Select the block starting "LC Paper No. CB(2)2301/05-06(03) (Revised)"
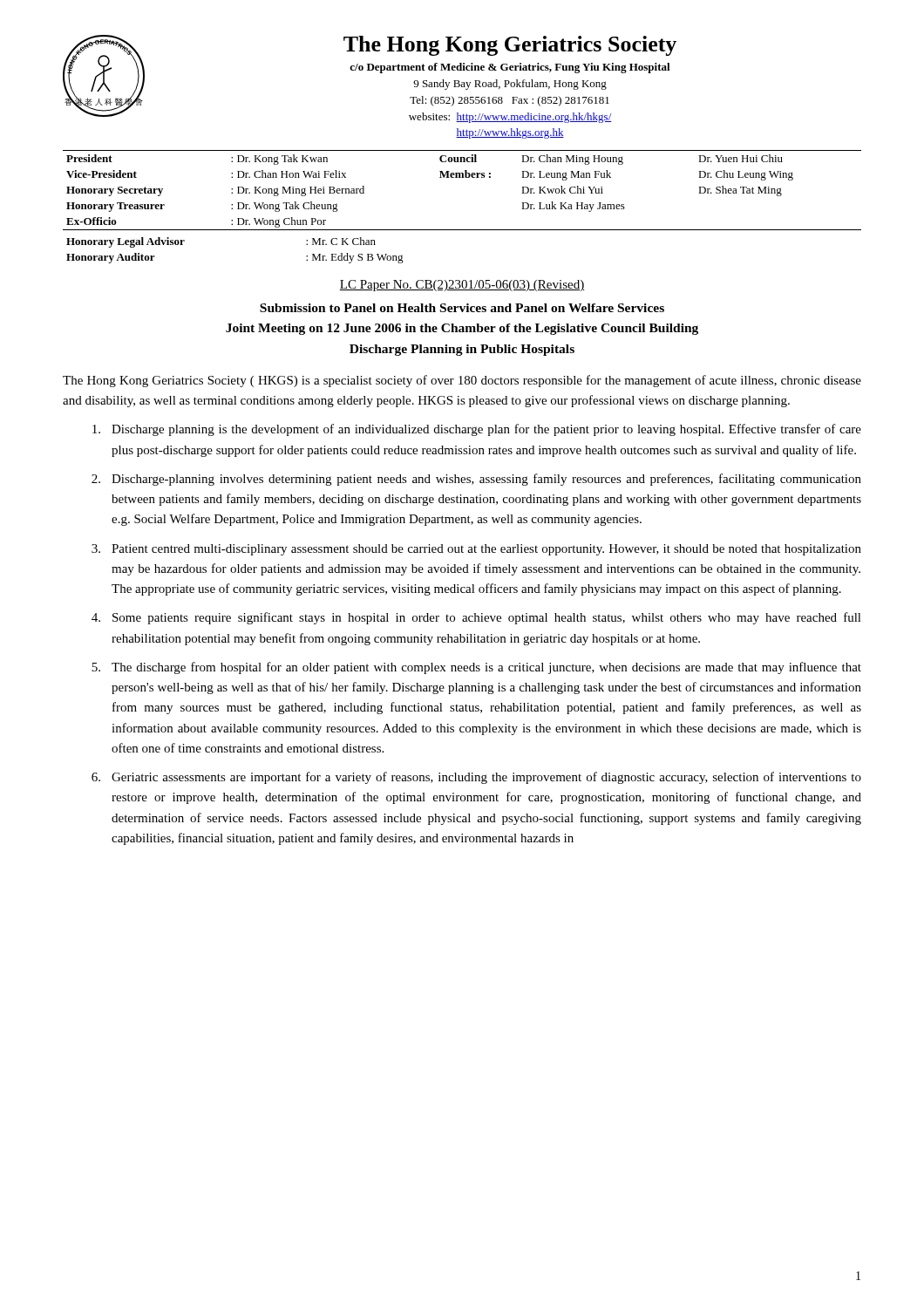 462,284
